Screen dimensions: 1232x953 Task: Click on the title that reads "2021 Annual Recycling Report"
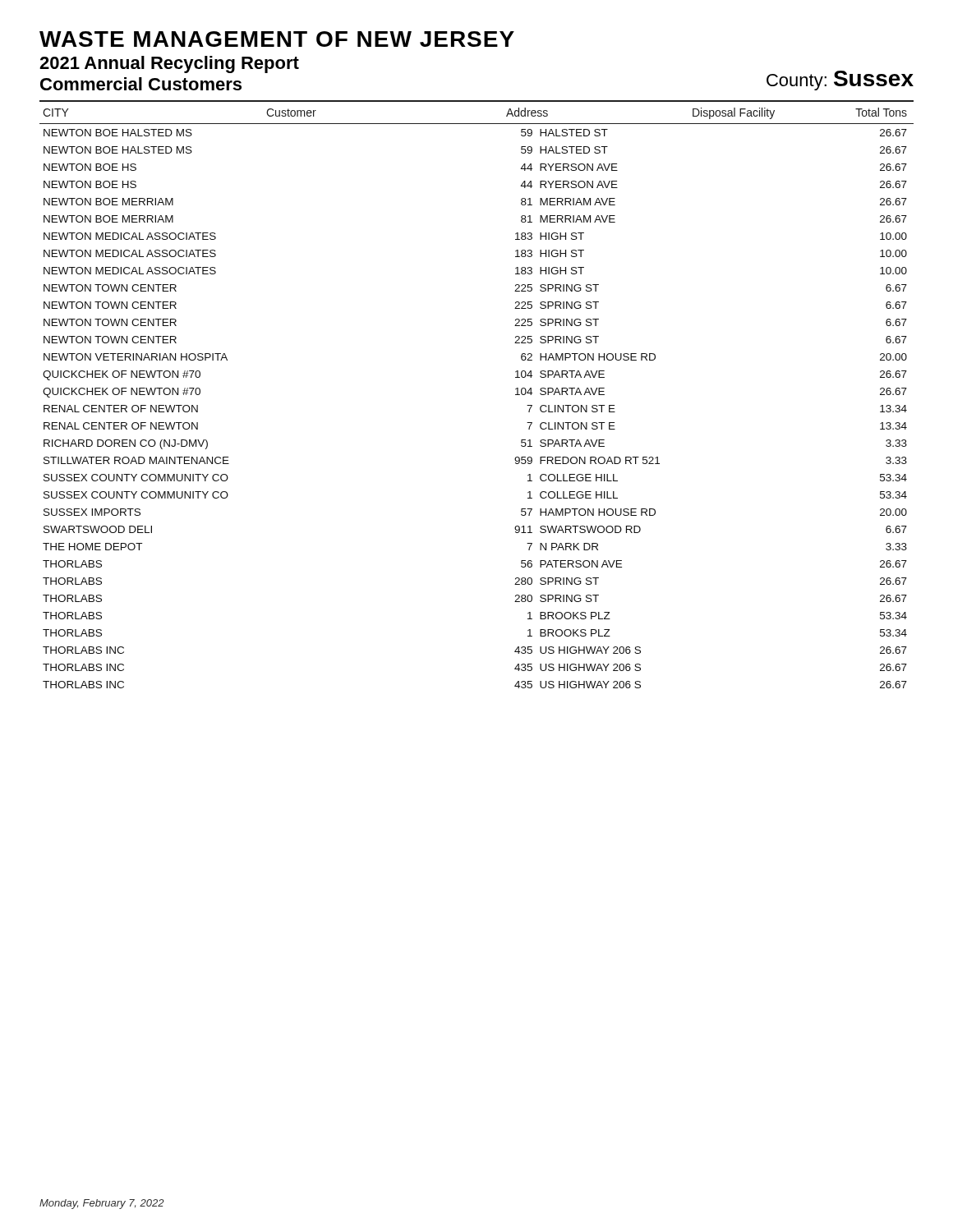[x=169, y=63]
